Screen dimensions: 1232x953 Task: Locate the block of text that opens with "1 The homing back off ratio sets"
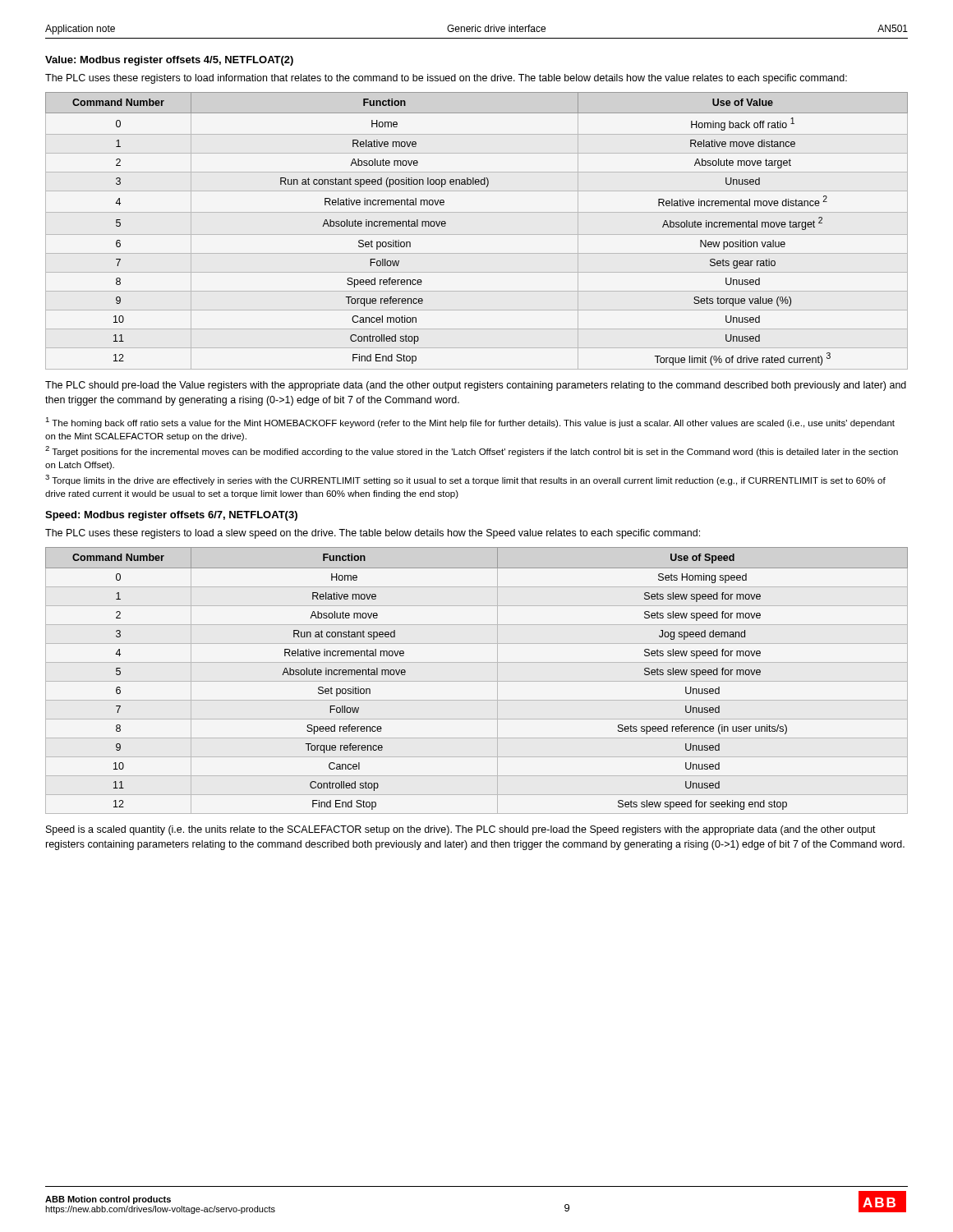click(472, 457)
